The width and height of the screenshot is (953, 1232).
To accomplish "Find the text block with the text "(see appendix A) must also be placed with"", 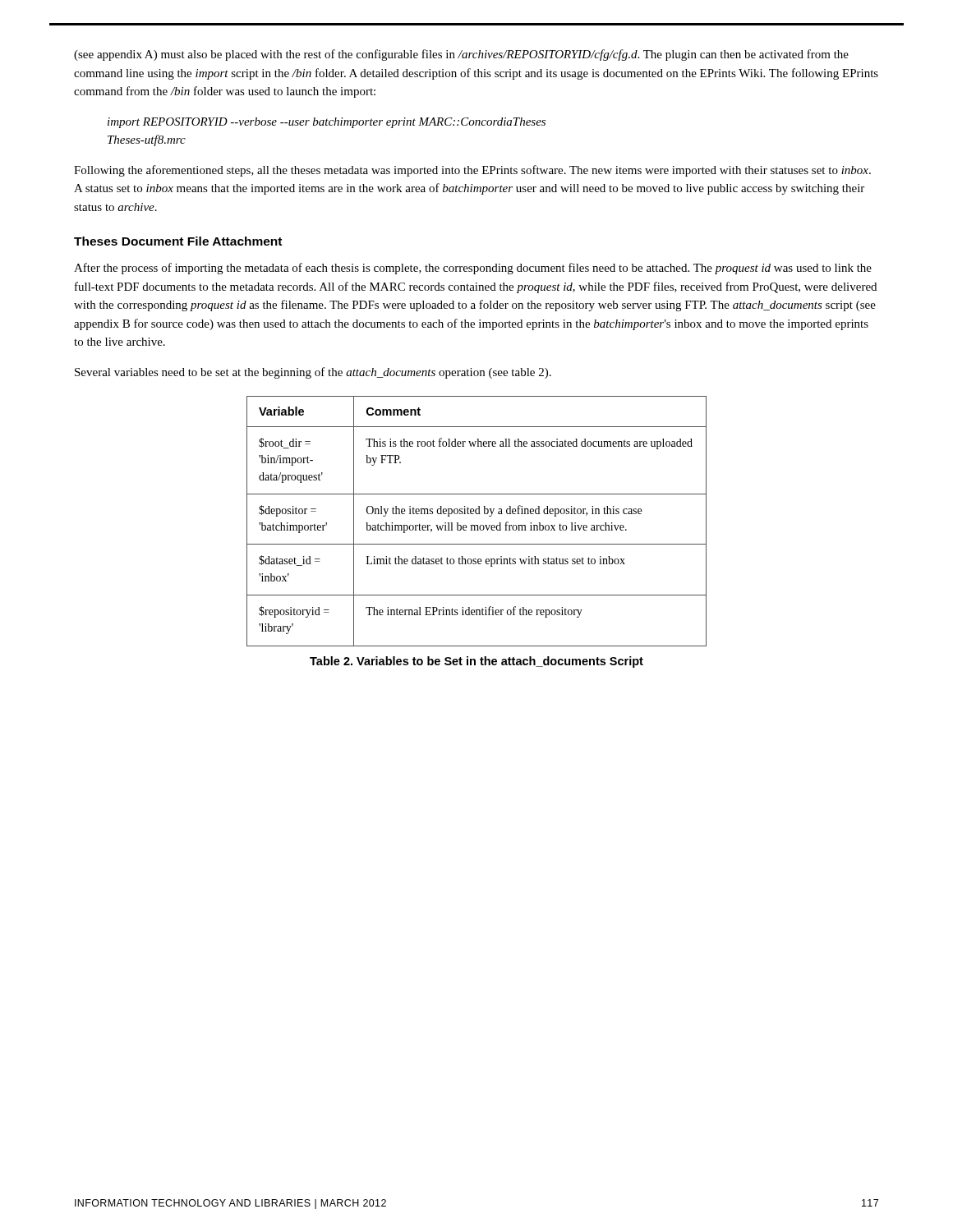I will point(476,73).
